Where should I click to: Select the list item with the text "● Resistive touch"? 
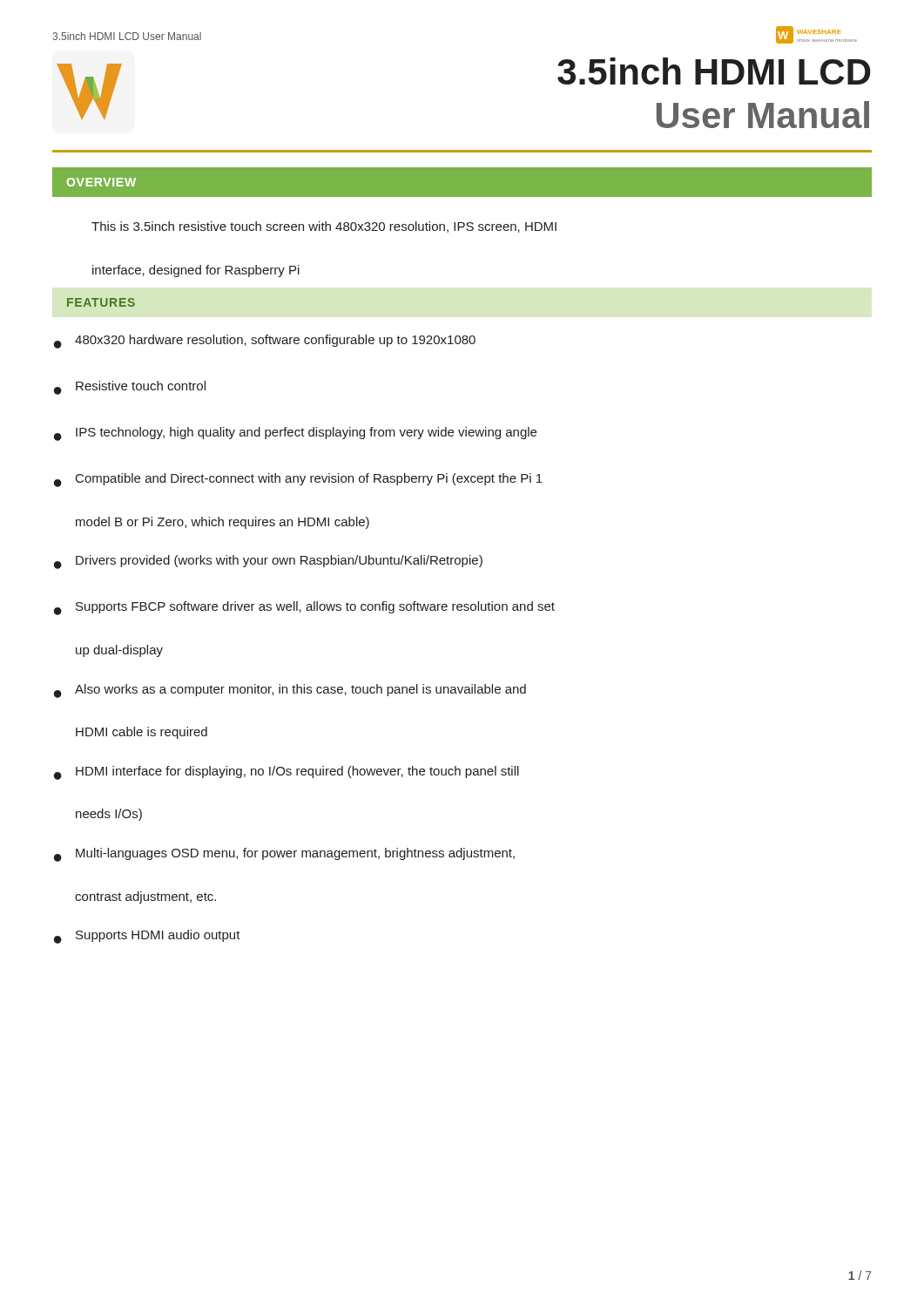[129, 390]
